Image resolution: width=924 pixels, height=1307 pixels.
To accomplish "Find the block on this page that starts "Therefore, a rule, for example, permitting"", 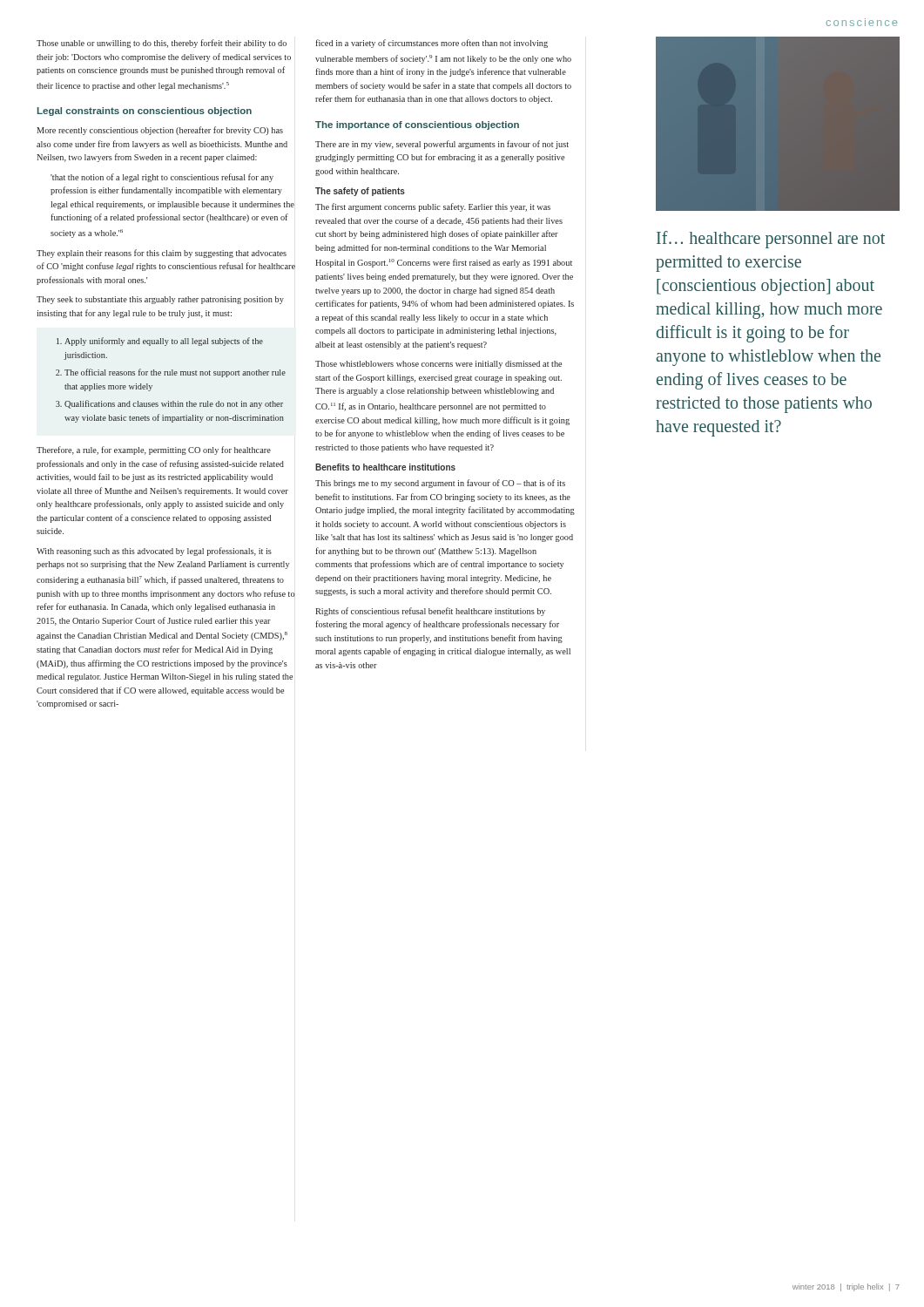I will (x=166, y=577).
